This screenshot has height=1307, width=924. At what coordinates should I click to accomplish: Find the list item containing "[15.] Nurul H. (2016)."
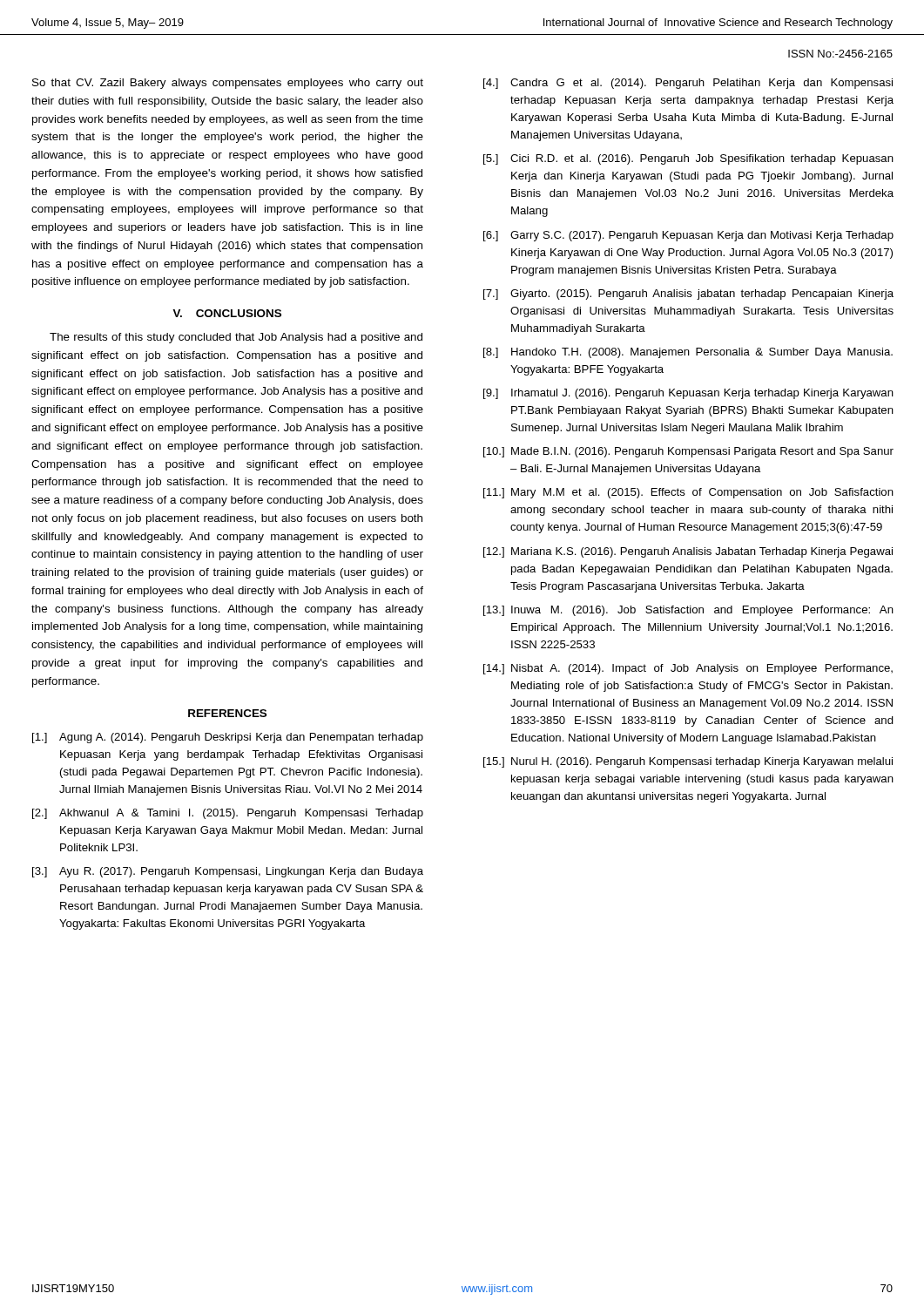tap(688, 779)
